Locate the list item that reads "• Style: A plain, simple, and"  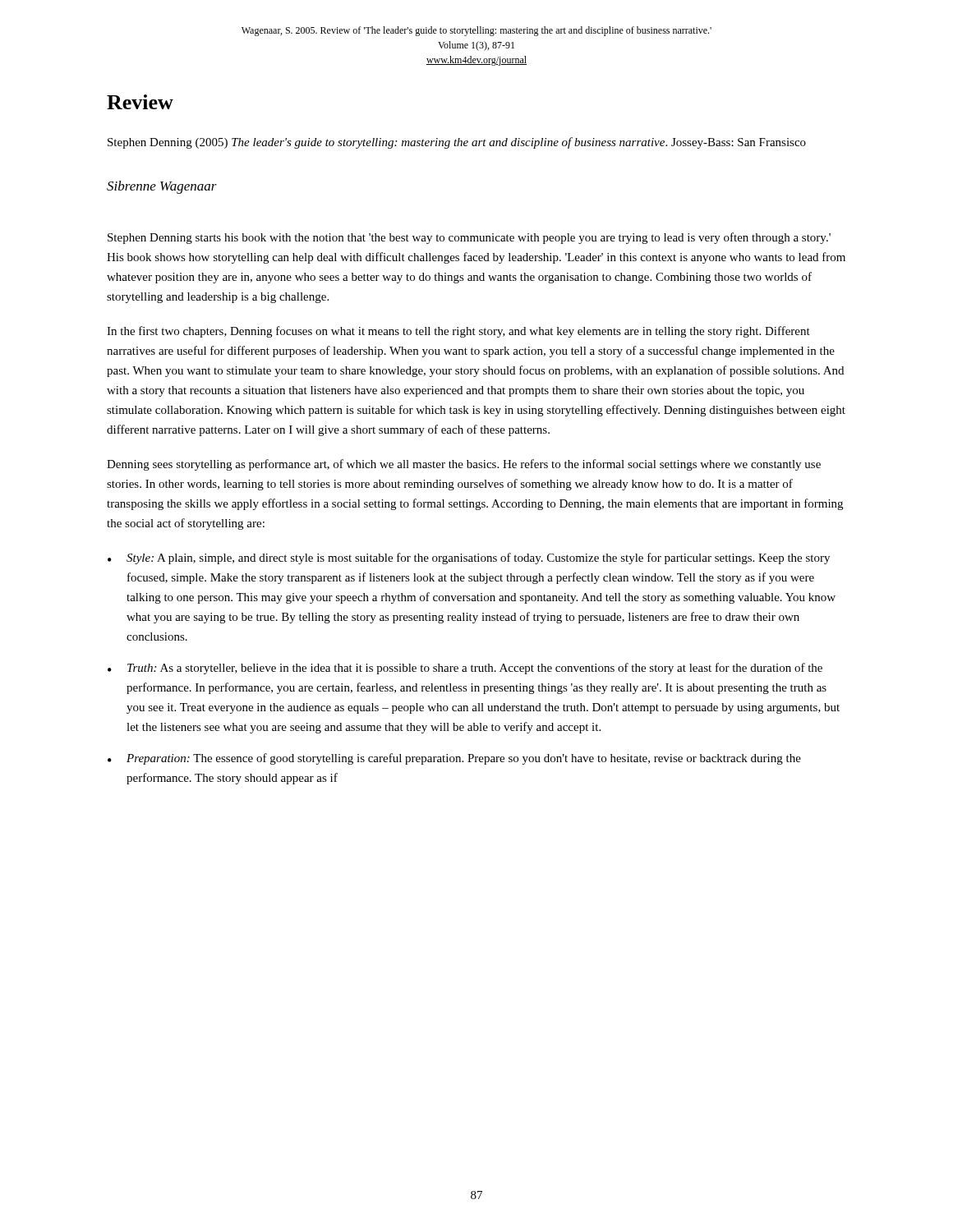pyautogui.click(x=476, y=597)
